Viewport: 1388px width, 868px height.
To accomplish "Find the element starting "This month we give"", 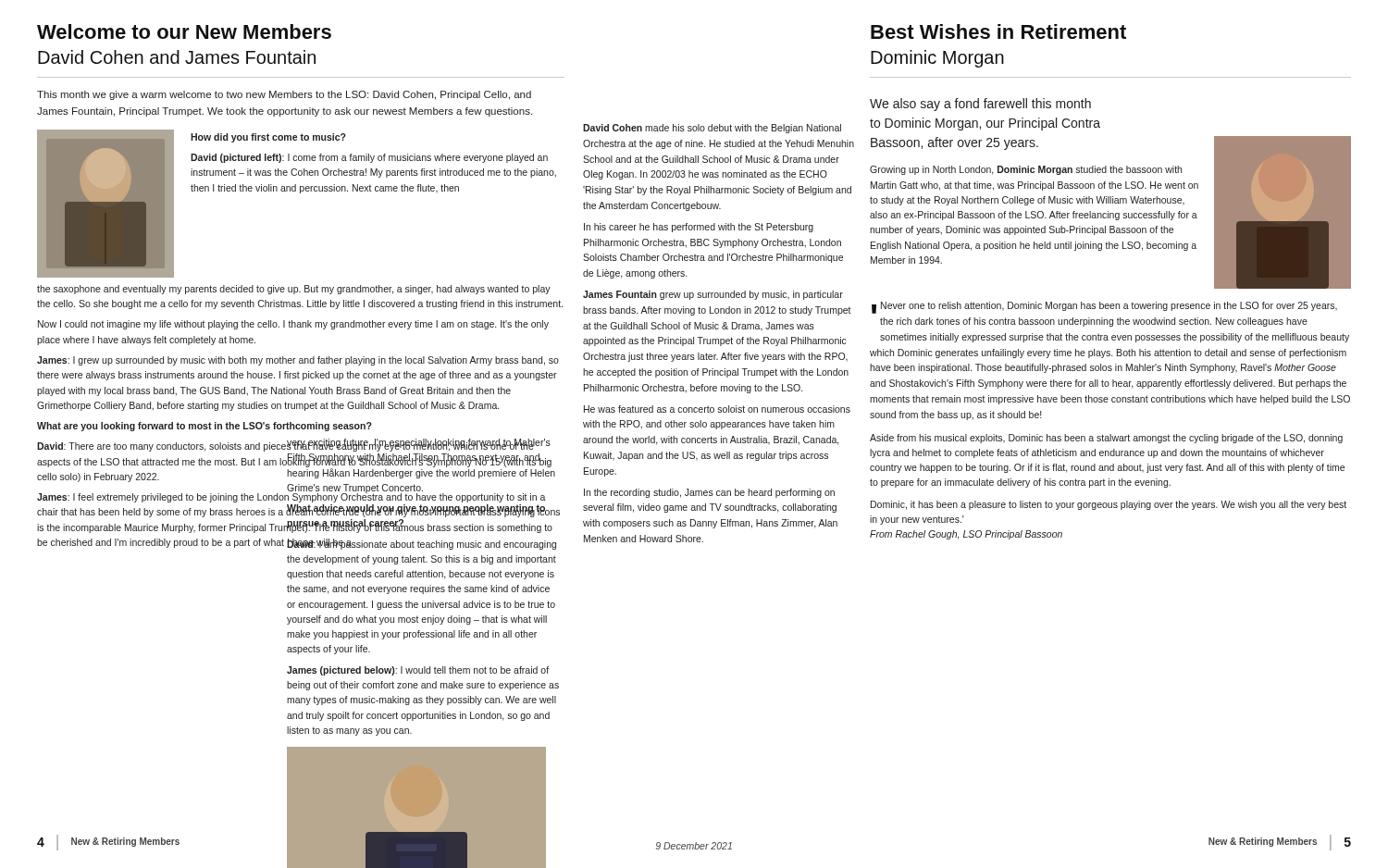I will pos(285,103).
